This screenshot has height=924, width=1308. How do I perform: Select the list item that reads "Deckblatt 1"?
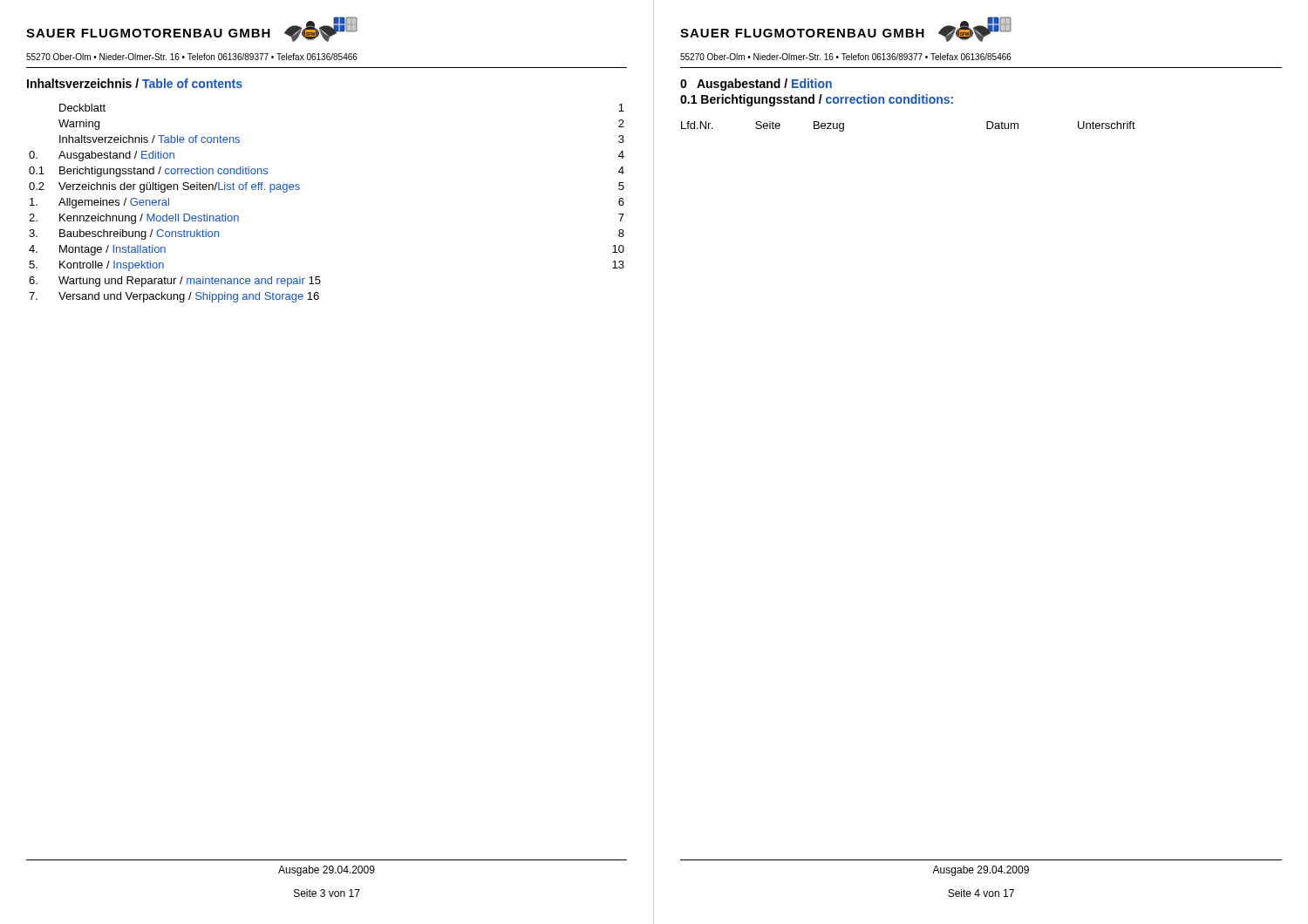[x=82, y=108]
